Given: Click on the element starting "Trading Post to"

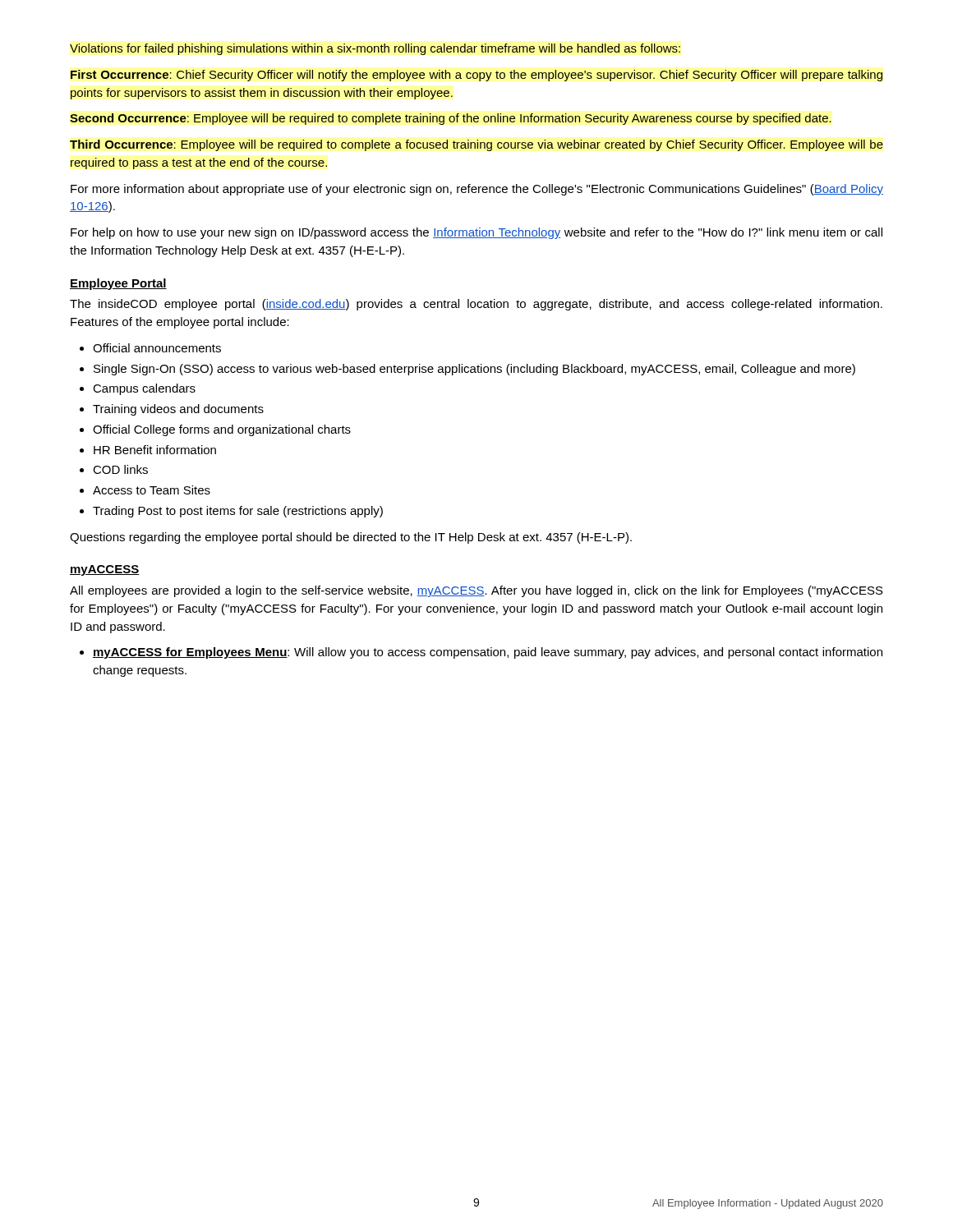Looking at the screenshot, I should tap(231, 512).
